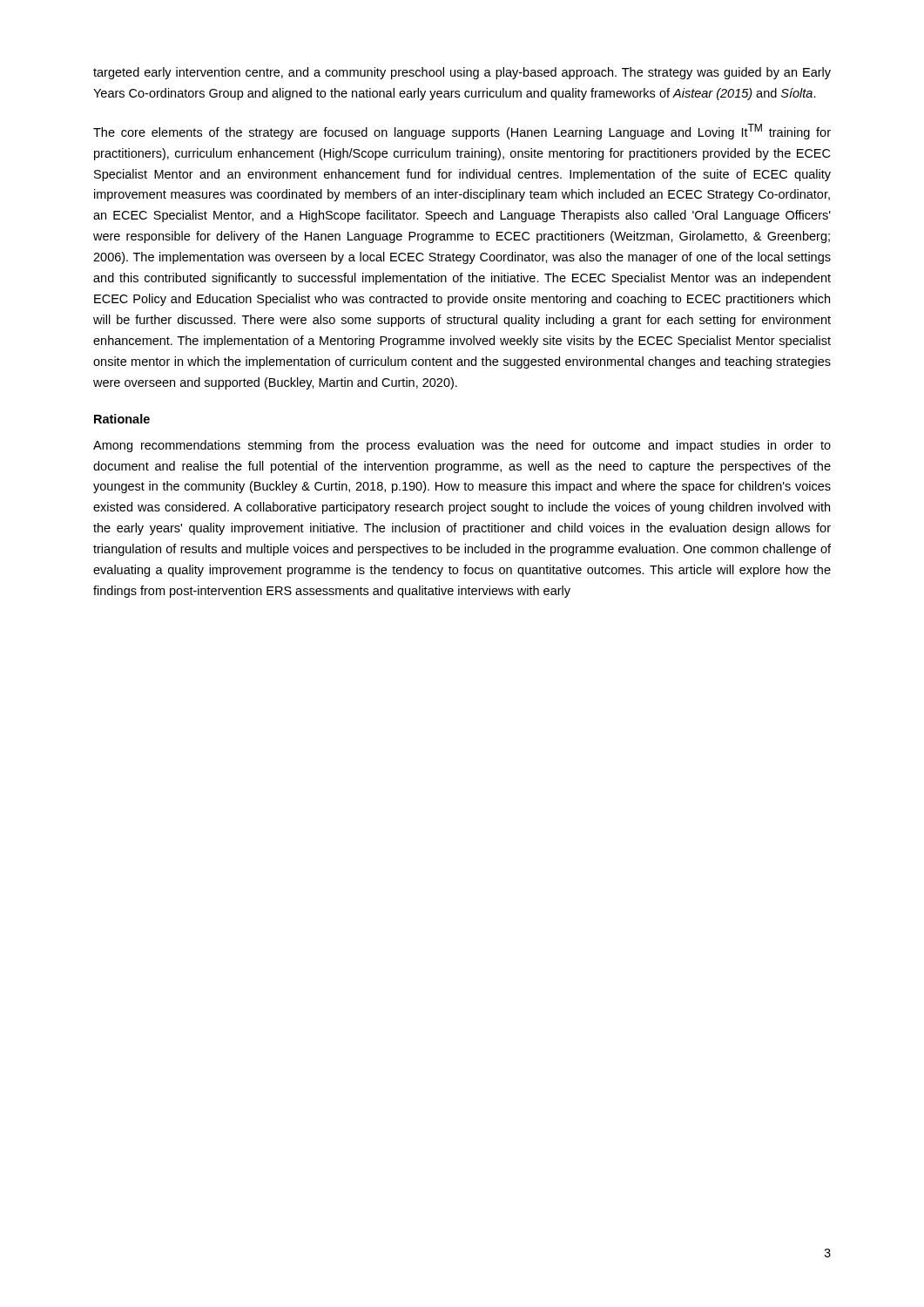Find the text block that reads "Among recommendations stemming from"
Viewport: 924px width, 1307px height.
tap(462, 519)
